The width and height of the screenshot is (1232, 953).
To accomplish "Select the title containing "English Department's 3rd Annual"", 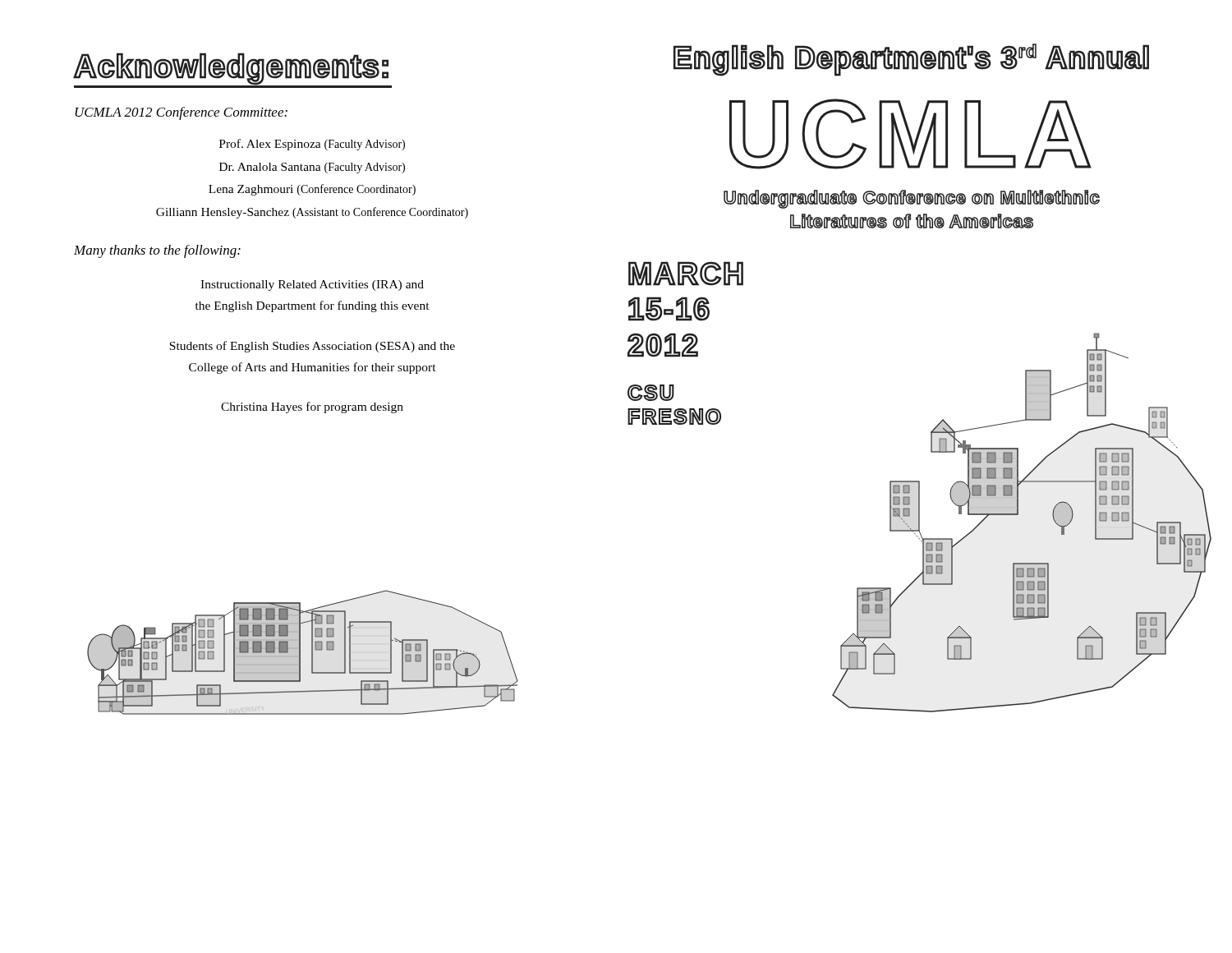I will coord(912,58).
